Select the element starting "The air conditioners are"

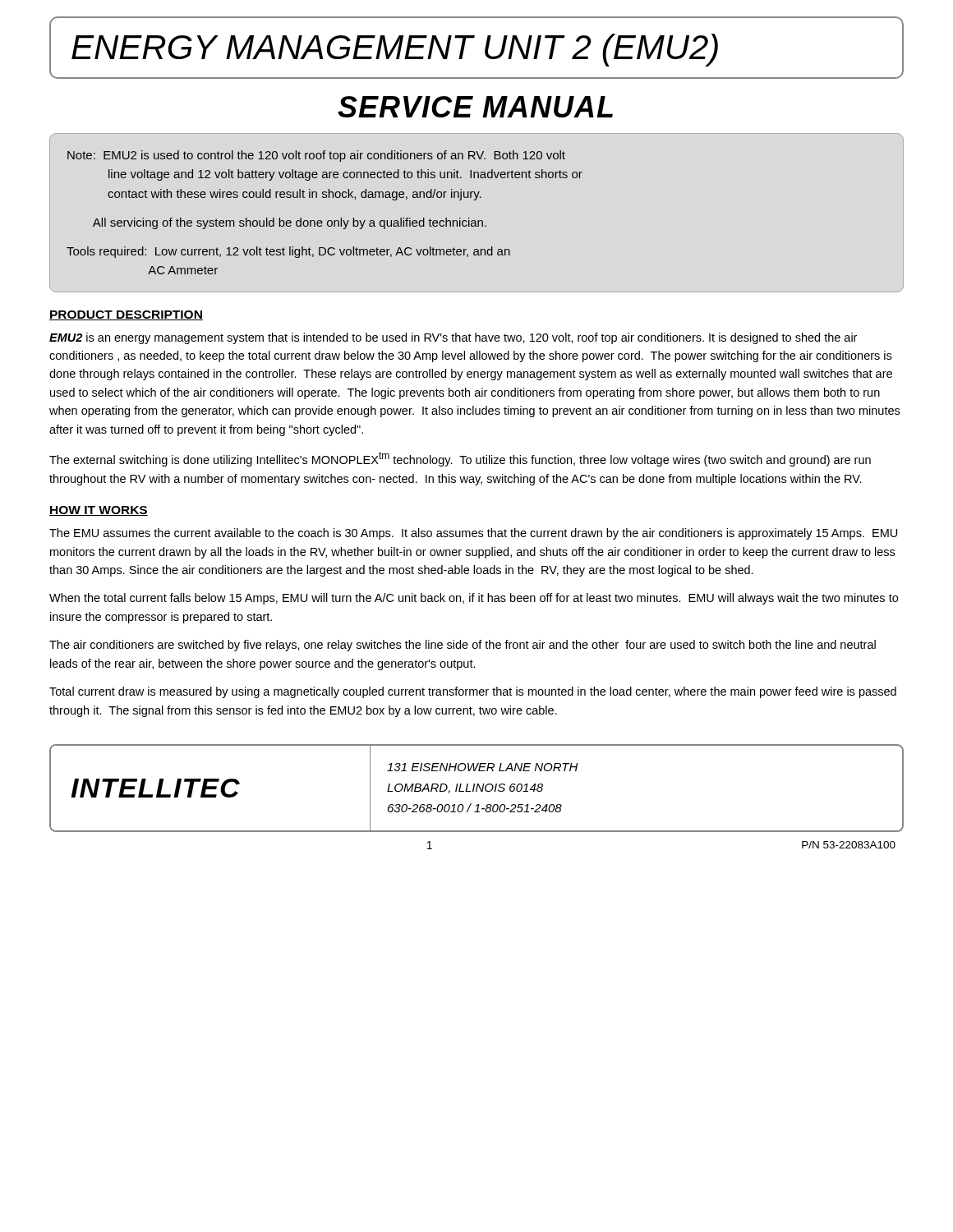coord(463,654)
